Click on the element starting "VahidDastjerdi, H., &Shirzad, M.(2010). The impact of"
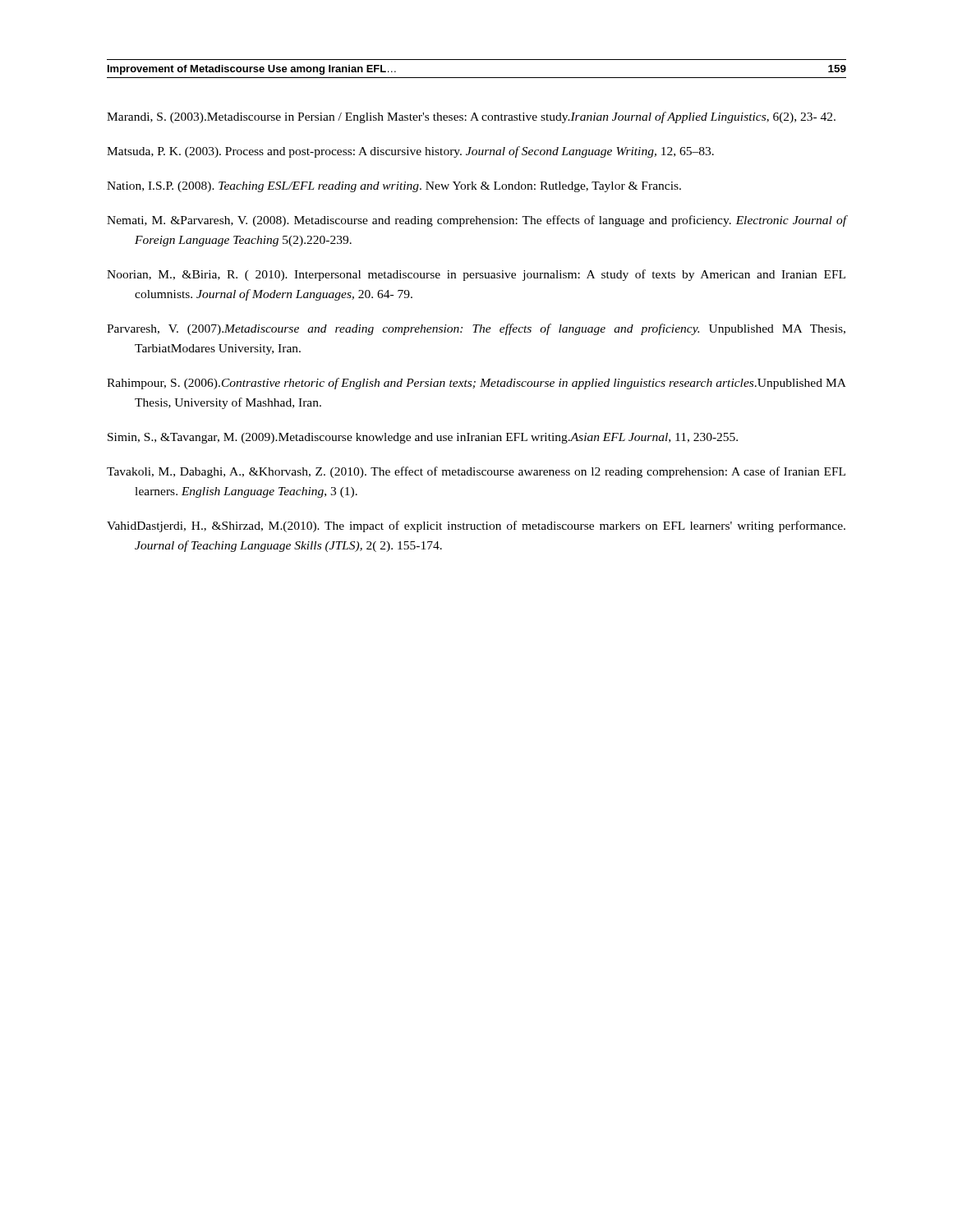This screenshot has height=1232, width=953. pos(476,536)
